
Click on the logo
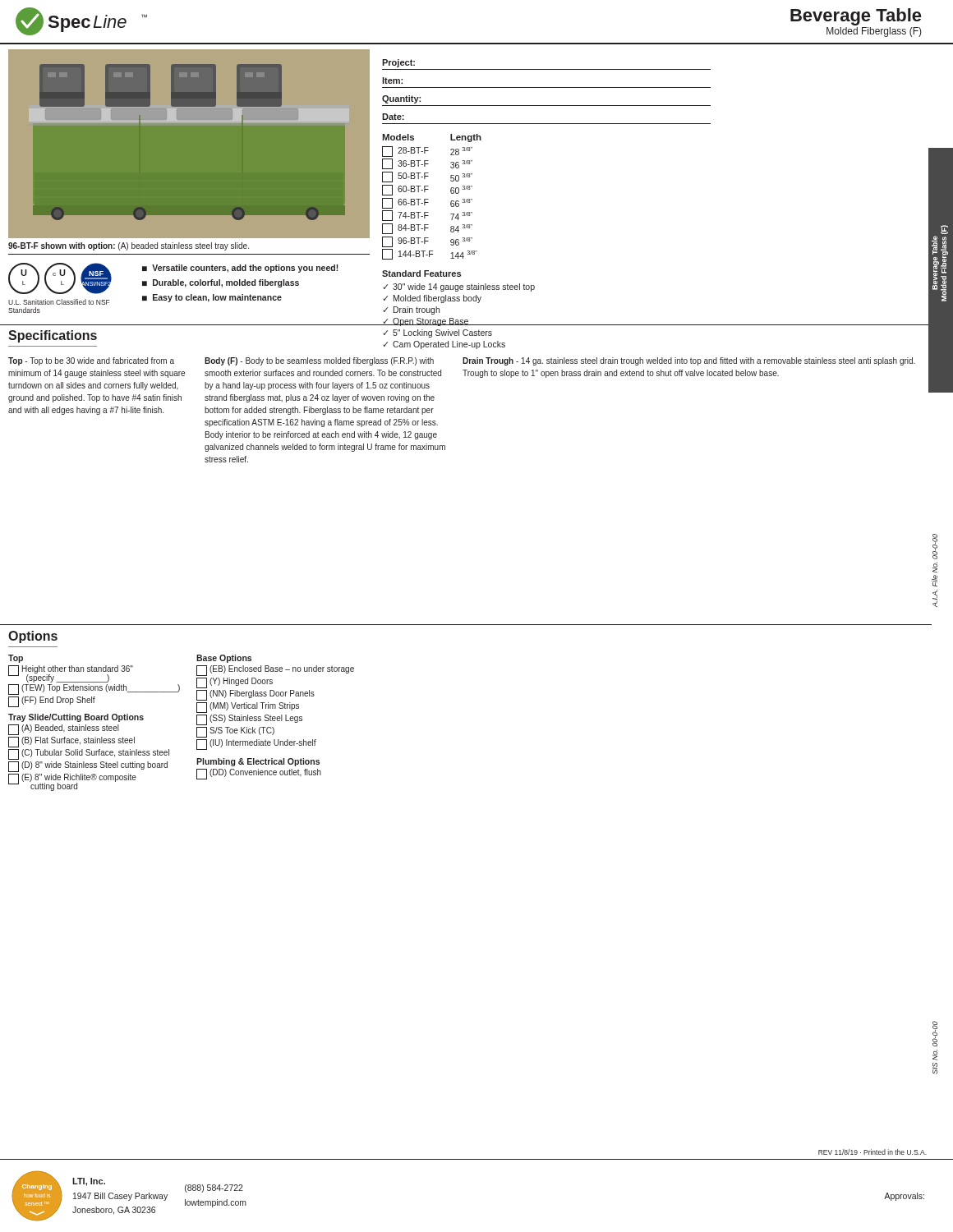70,287
